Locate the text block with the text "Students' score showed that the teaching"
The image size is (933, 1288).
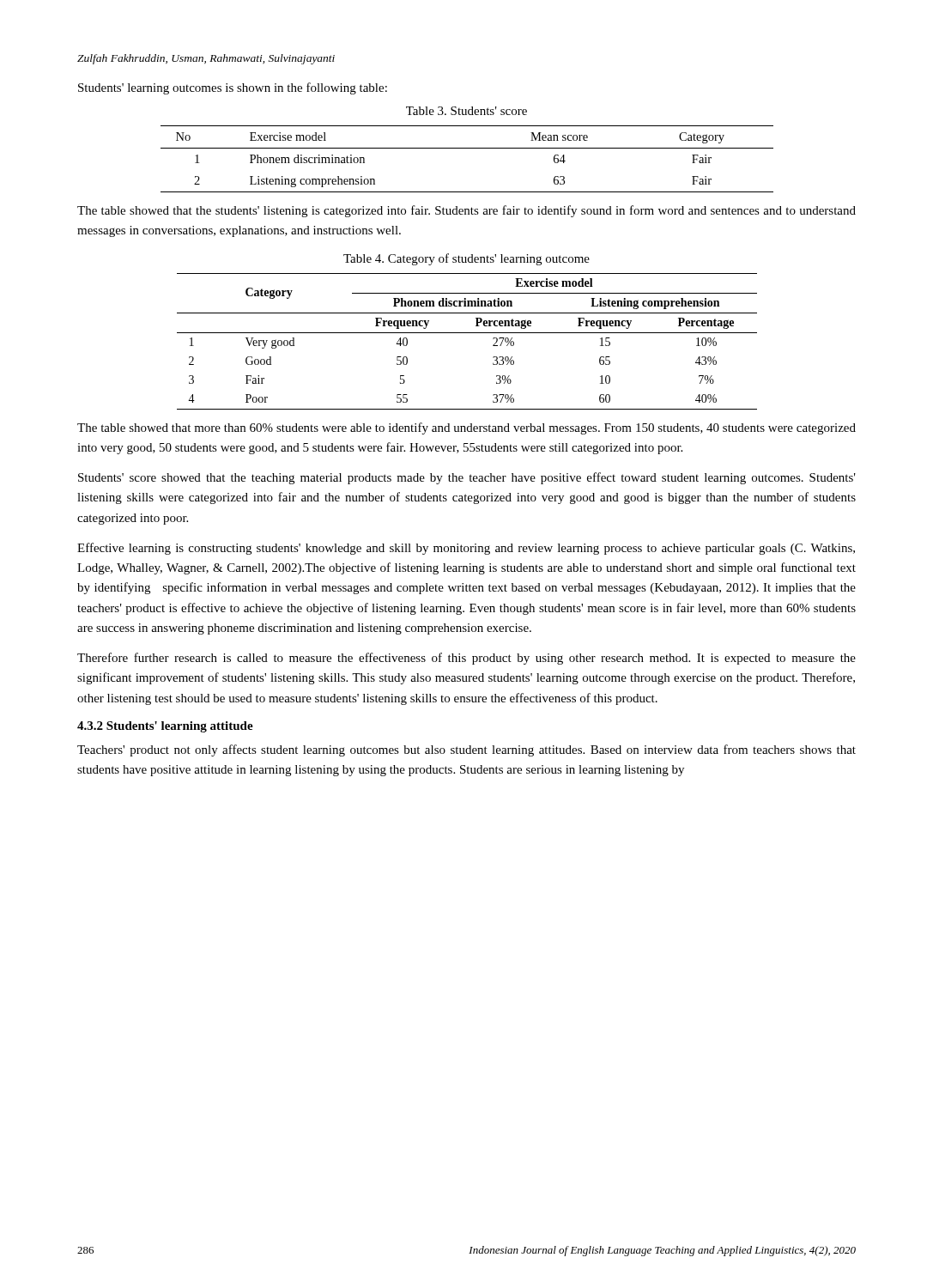pos(466,497)
